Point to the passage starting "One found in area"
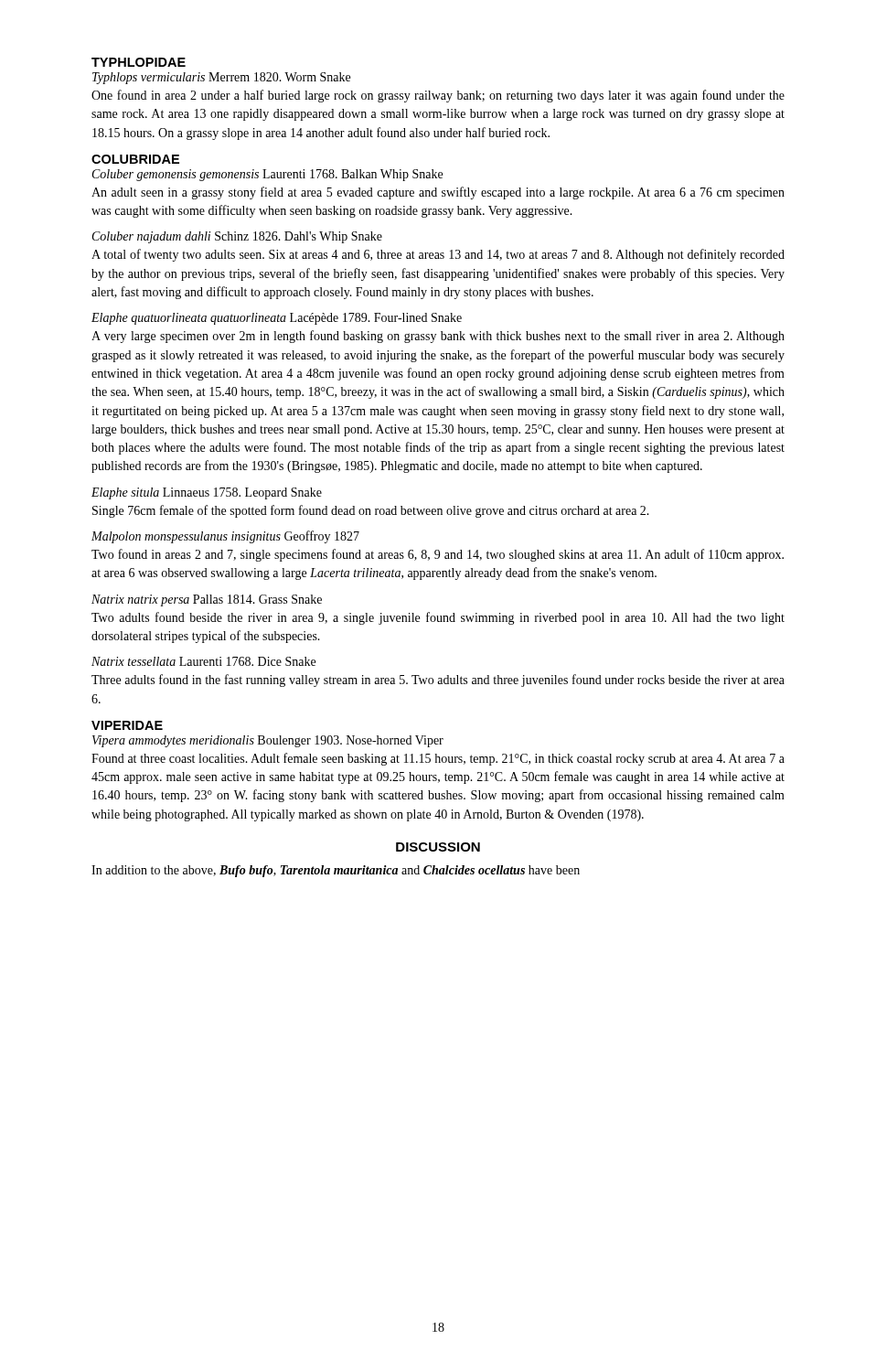 pyautogui.click(x=438, y=114)
